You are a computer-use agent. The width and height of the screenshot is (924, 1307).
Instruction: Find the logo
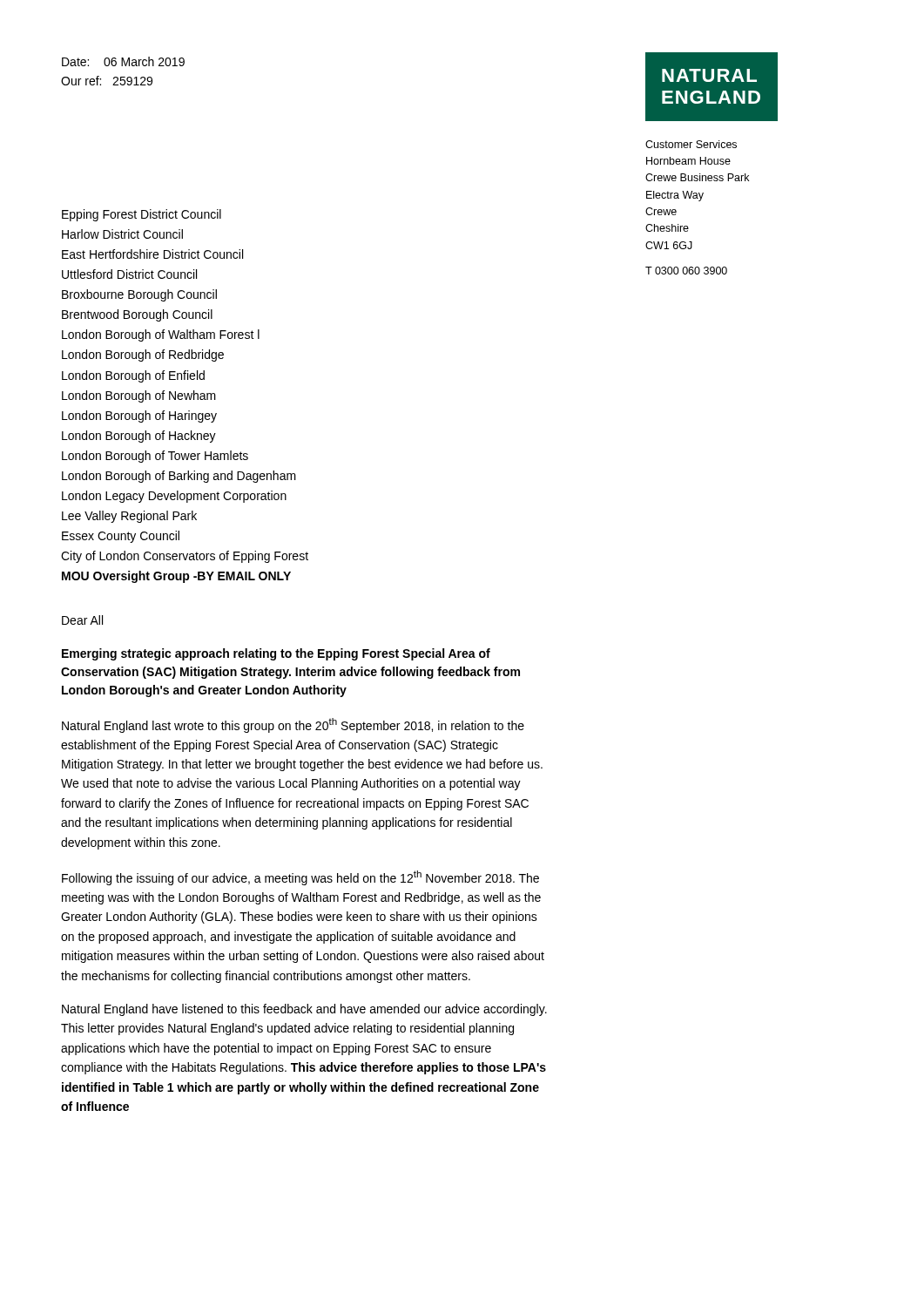click(759, 94)
